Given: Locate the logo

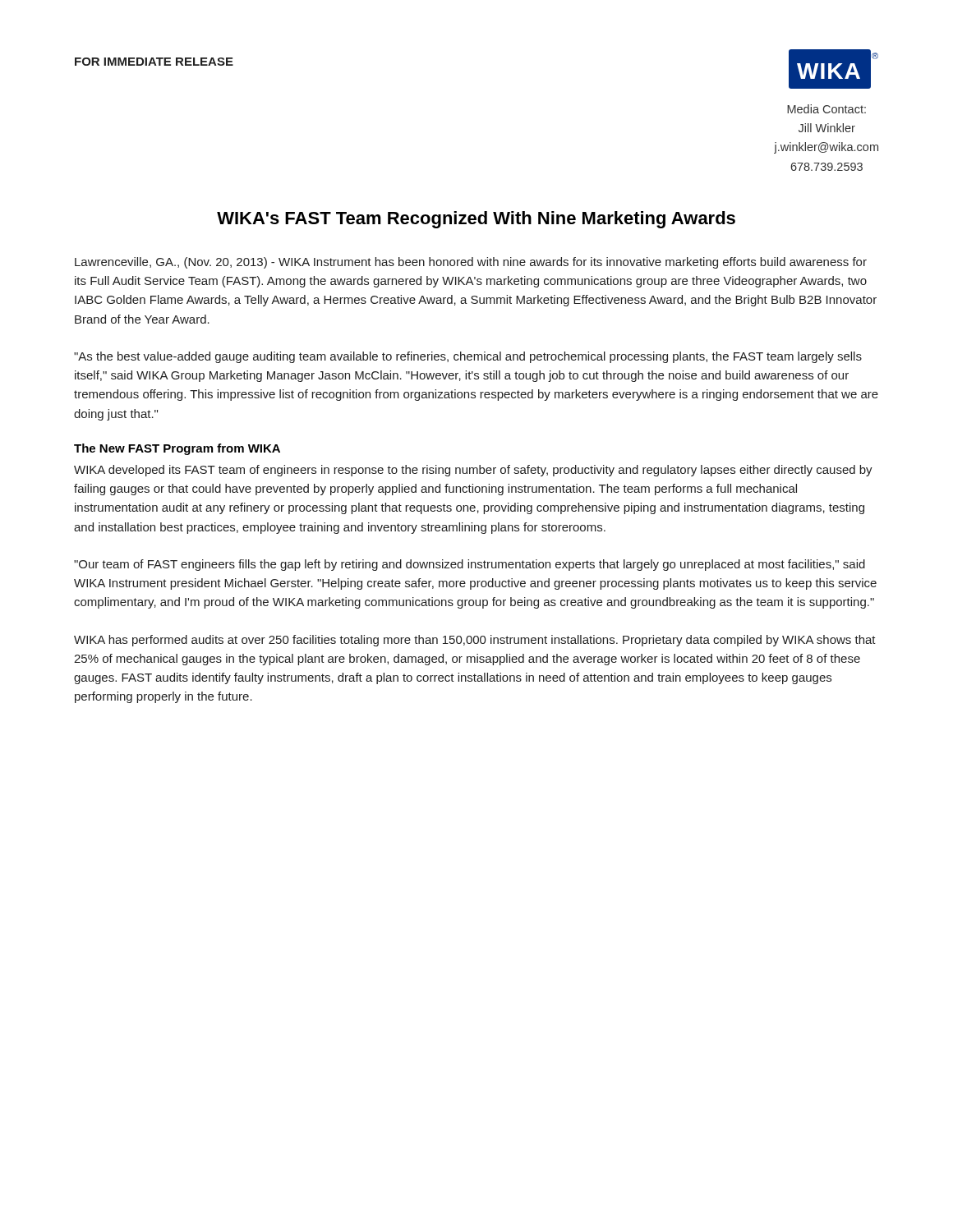Looking at the screenshot, I should pos(834,71).
